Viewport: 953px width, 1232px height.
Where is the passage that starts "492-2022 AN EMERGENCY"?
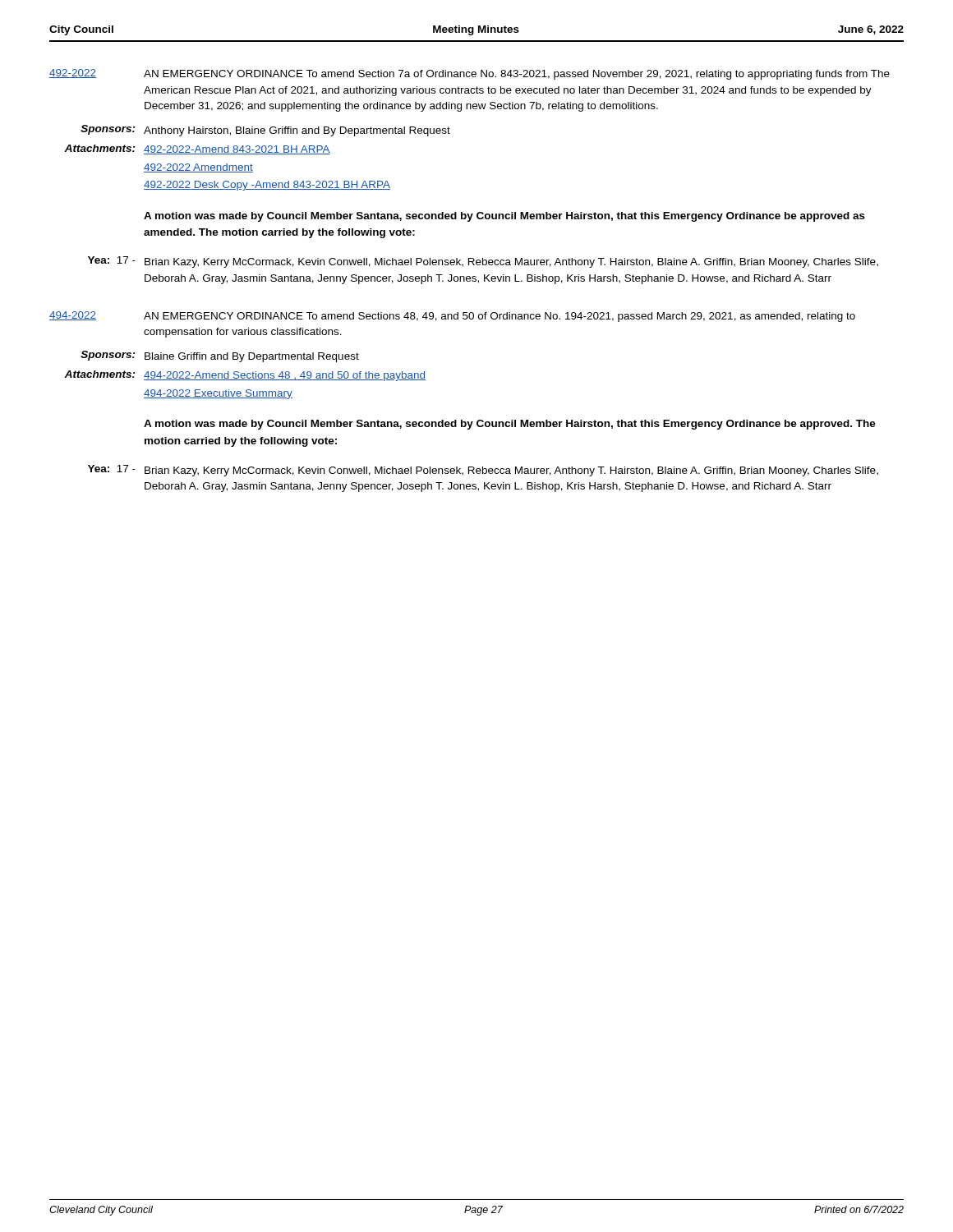point(476,90)
